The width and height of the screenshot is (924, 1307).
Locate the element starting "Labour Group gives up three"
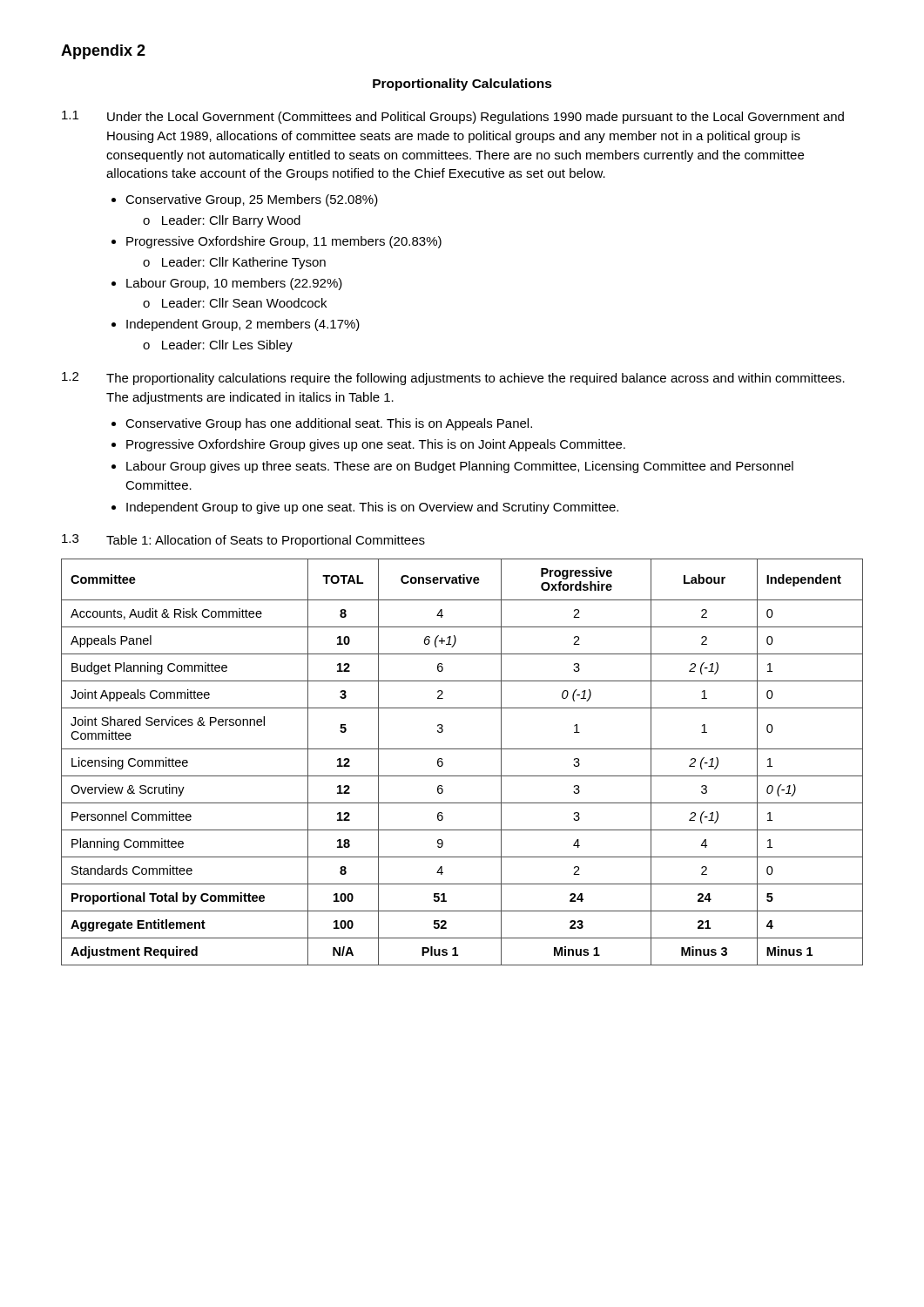pos(460,475)
